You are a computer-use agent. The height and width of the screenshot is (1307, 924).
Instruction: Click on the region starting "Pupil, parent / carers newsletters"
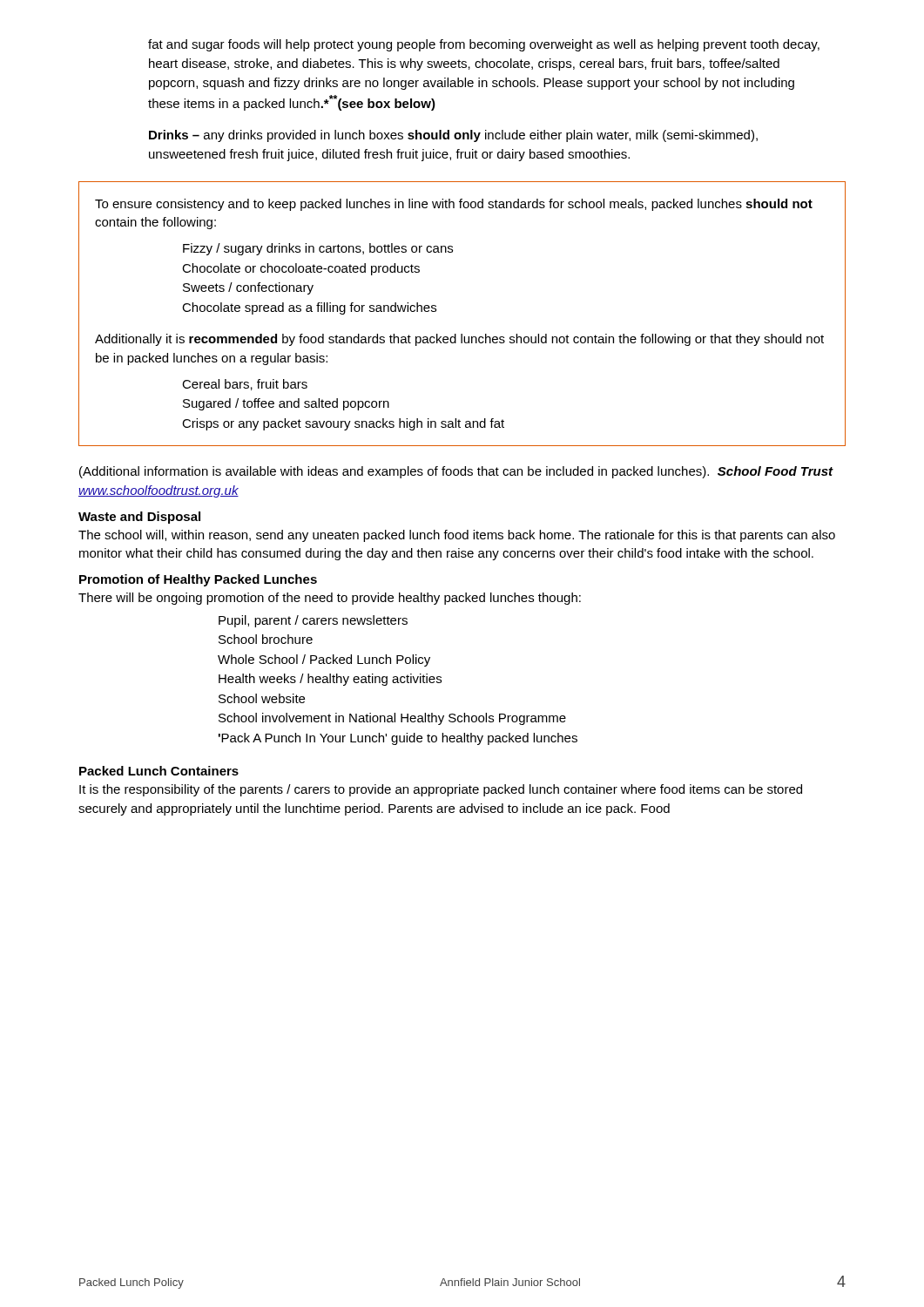[x=313, y=620]
